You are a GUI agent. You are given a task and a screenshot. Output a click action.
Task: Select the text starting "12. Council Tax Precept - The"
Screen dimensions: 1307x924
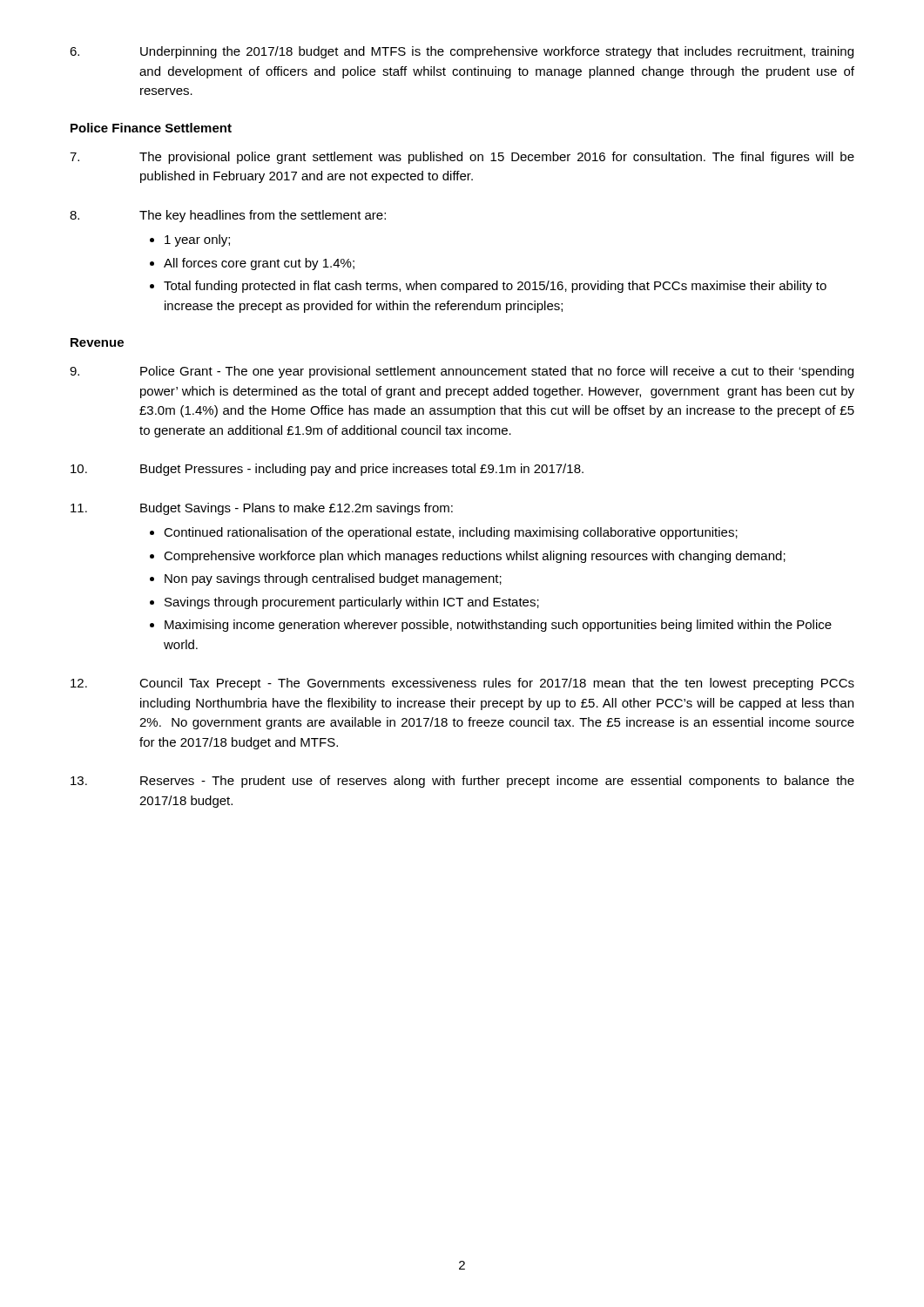pos(462,713)
